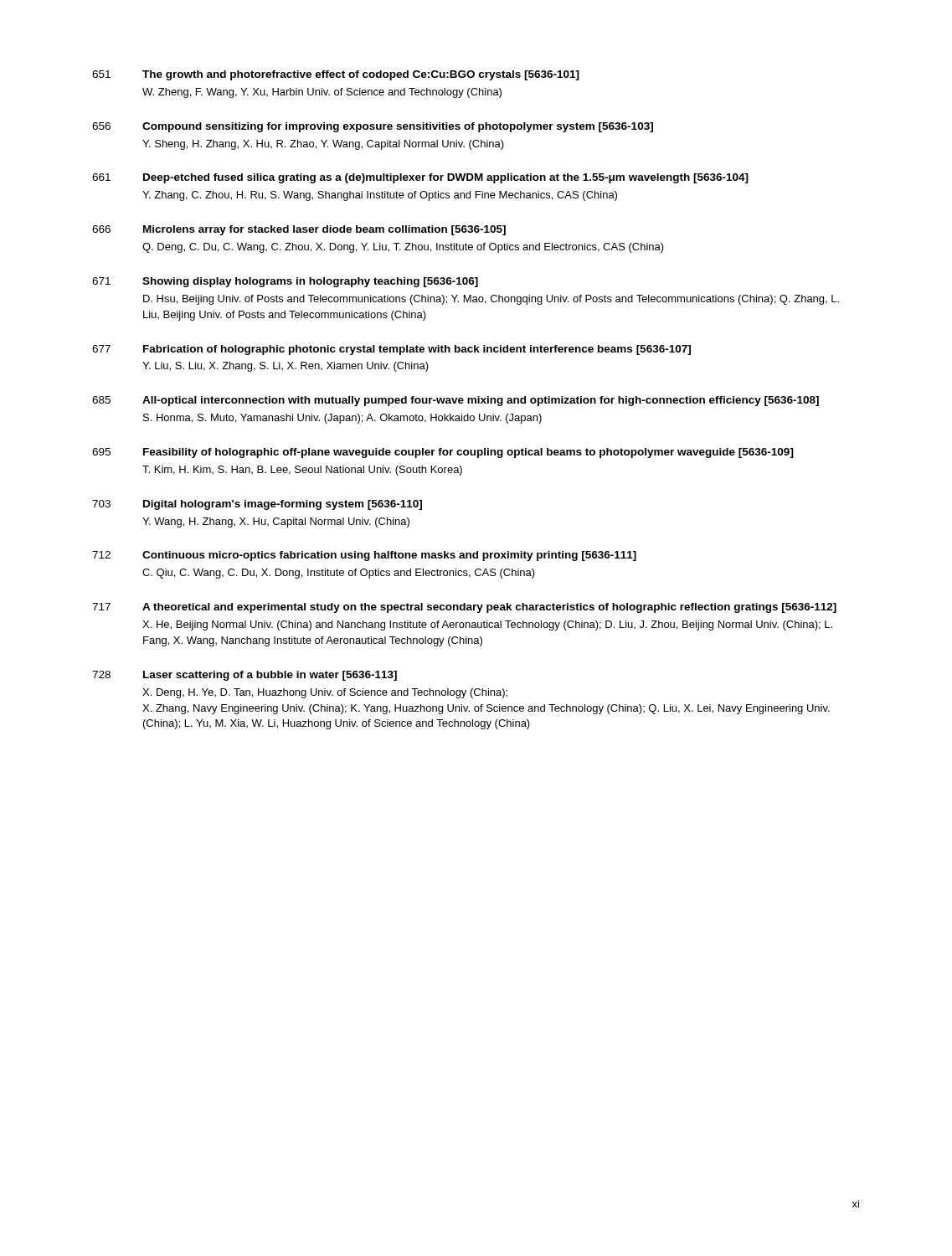Locate the list item that reads "671 Showing display holograms in"
This screenshot has height=1256, width=952.
click(x=476, y=298)
